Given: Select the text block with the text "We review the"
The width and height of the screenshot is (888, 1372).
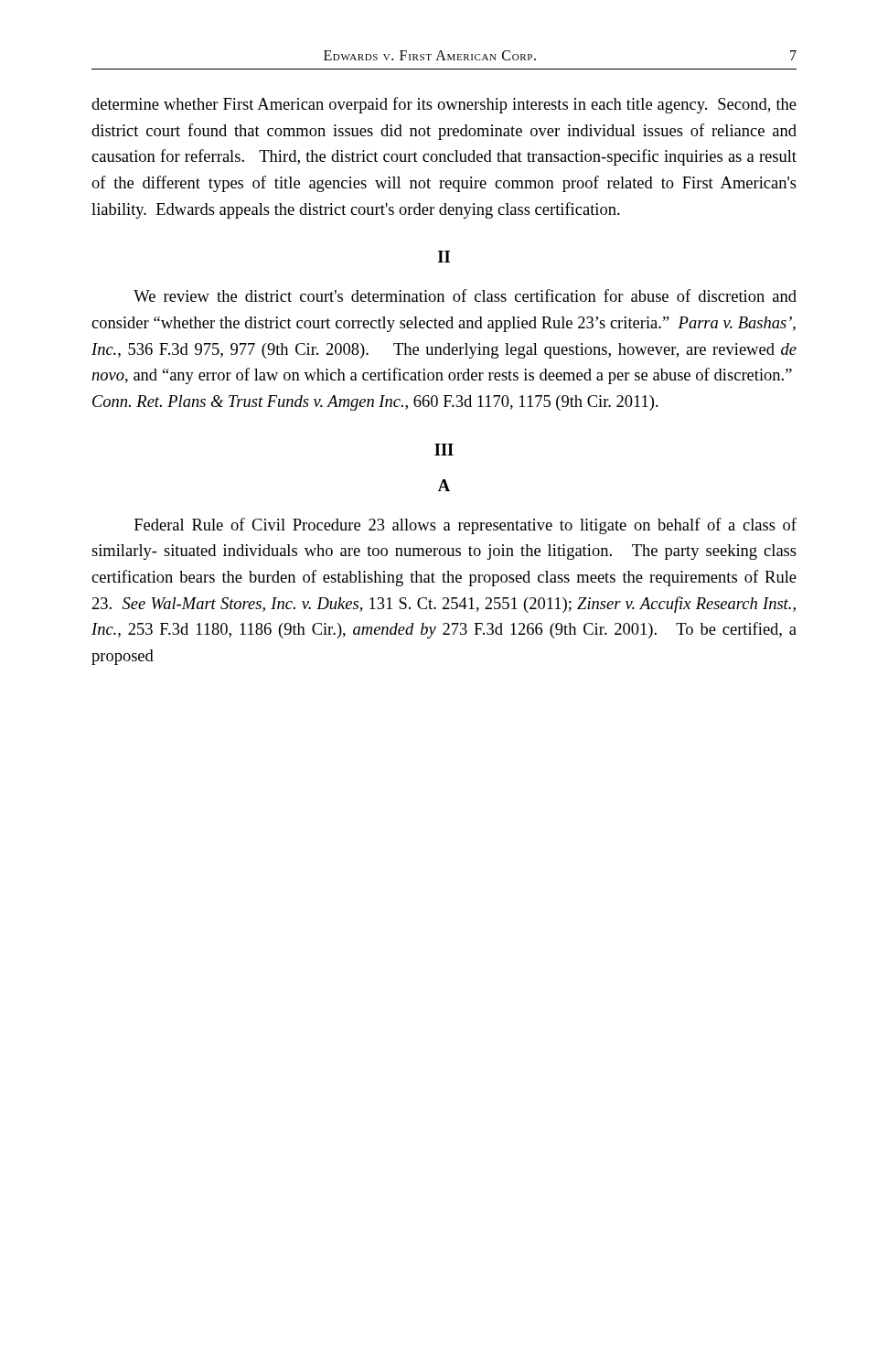Looking at the screenshot, I should point(444,349).
